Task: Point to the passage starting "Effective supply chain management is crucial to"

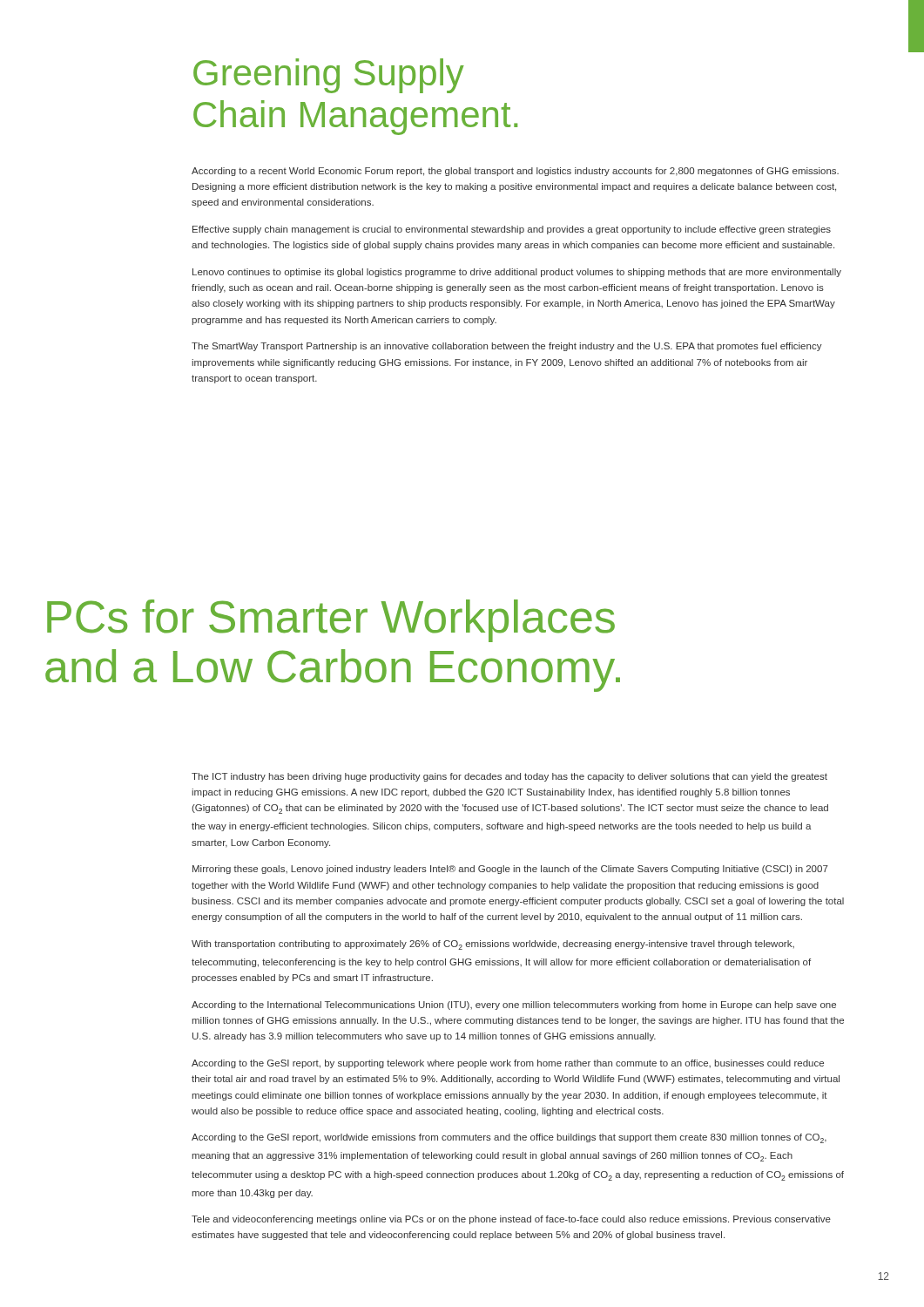Action: pos(518,237)
